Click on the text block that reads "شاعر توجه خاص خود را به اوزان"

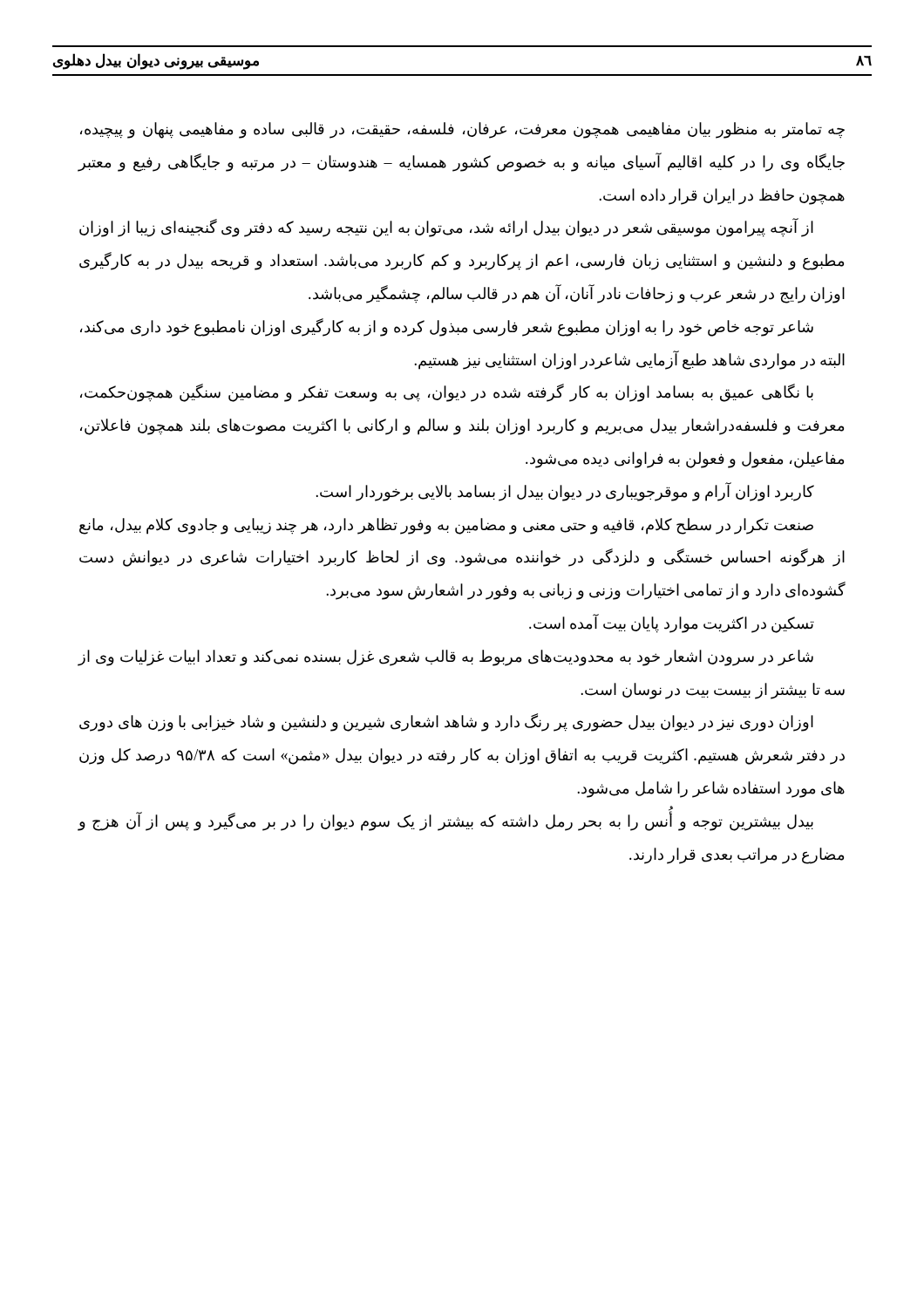point(462,343)
